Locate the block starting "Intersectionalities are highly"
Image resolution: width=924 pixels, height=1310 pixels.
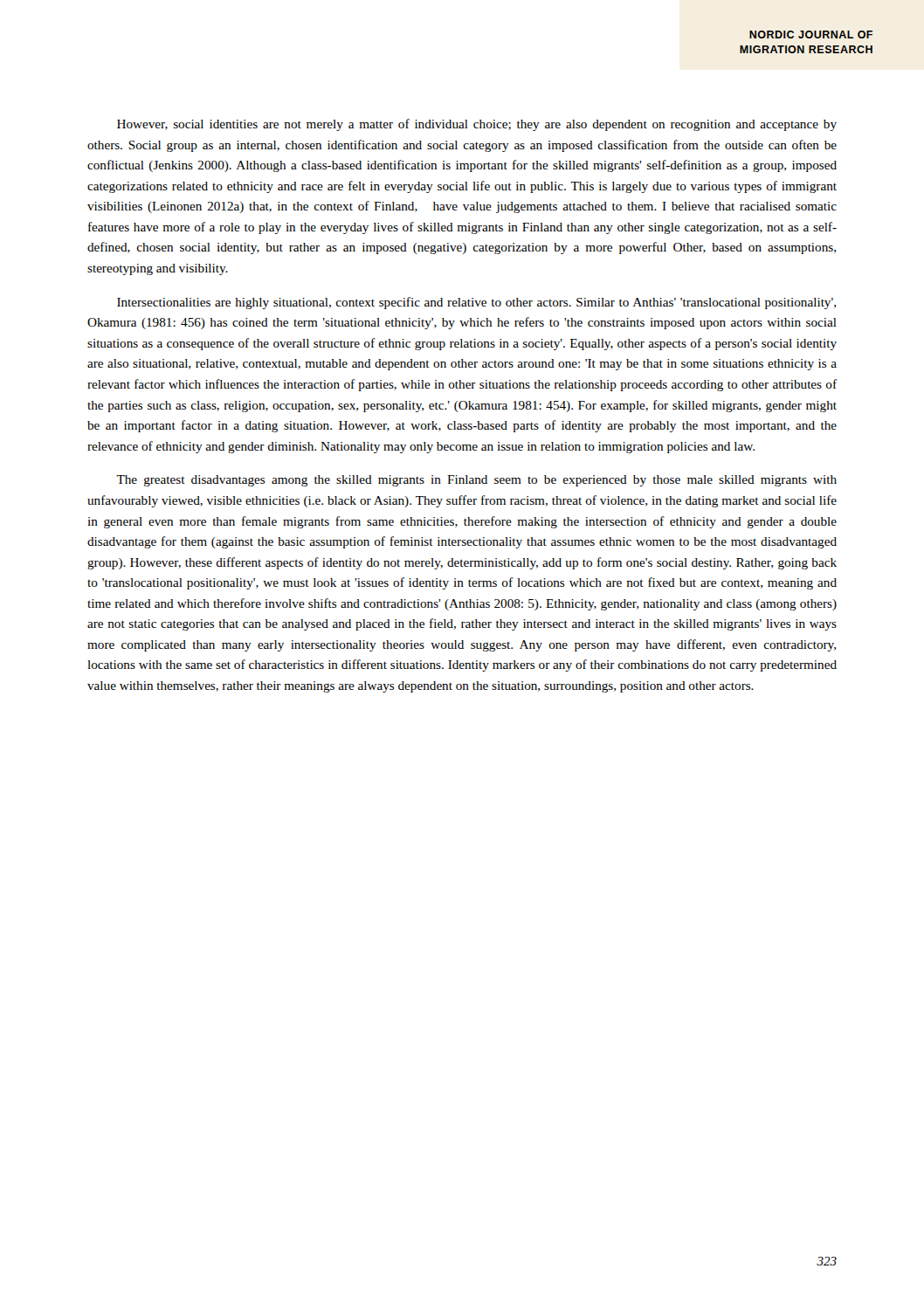462,374
